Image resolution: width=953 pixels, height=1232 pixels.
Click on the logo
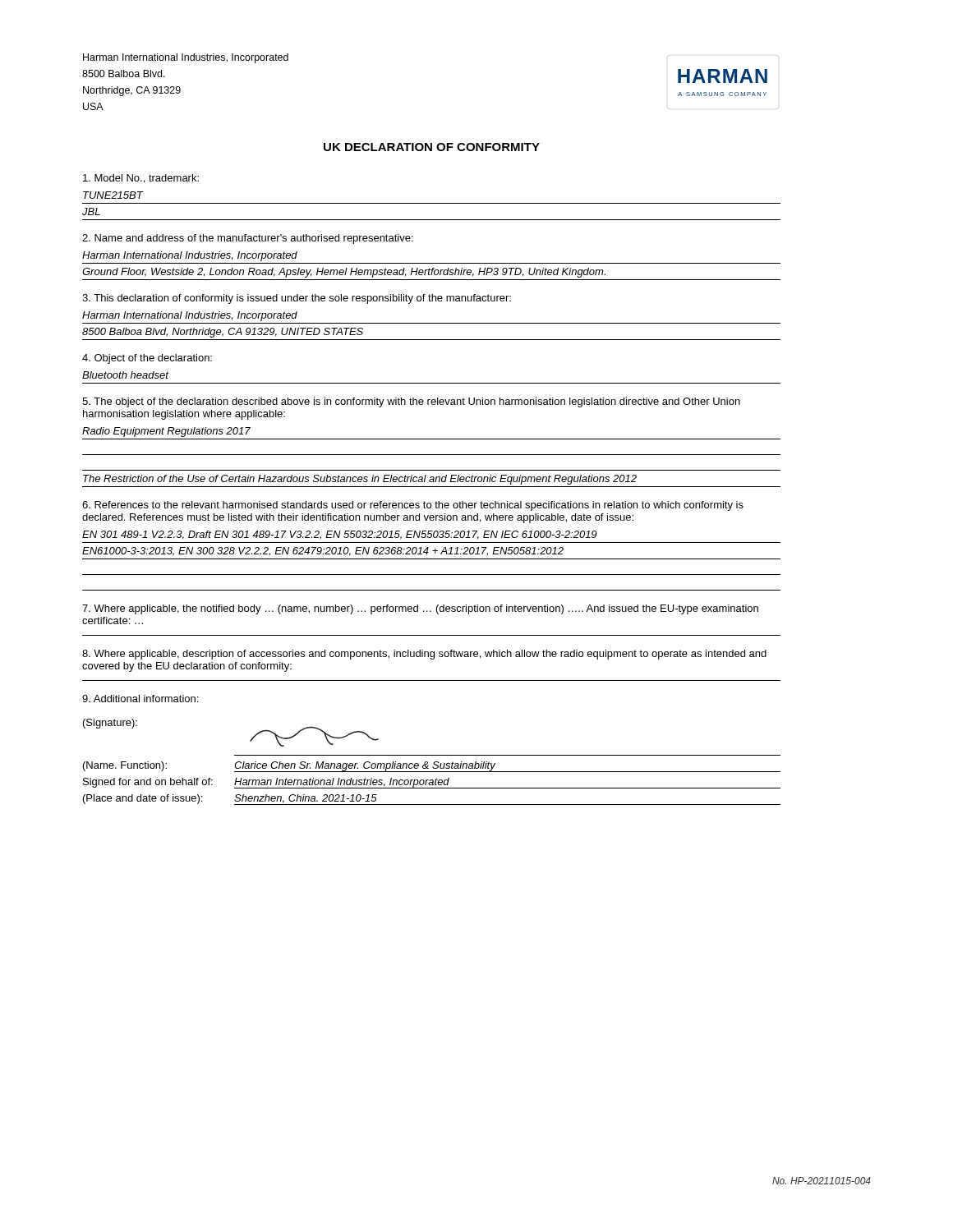tap(723, 83)
